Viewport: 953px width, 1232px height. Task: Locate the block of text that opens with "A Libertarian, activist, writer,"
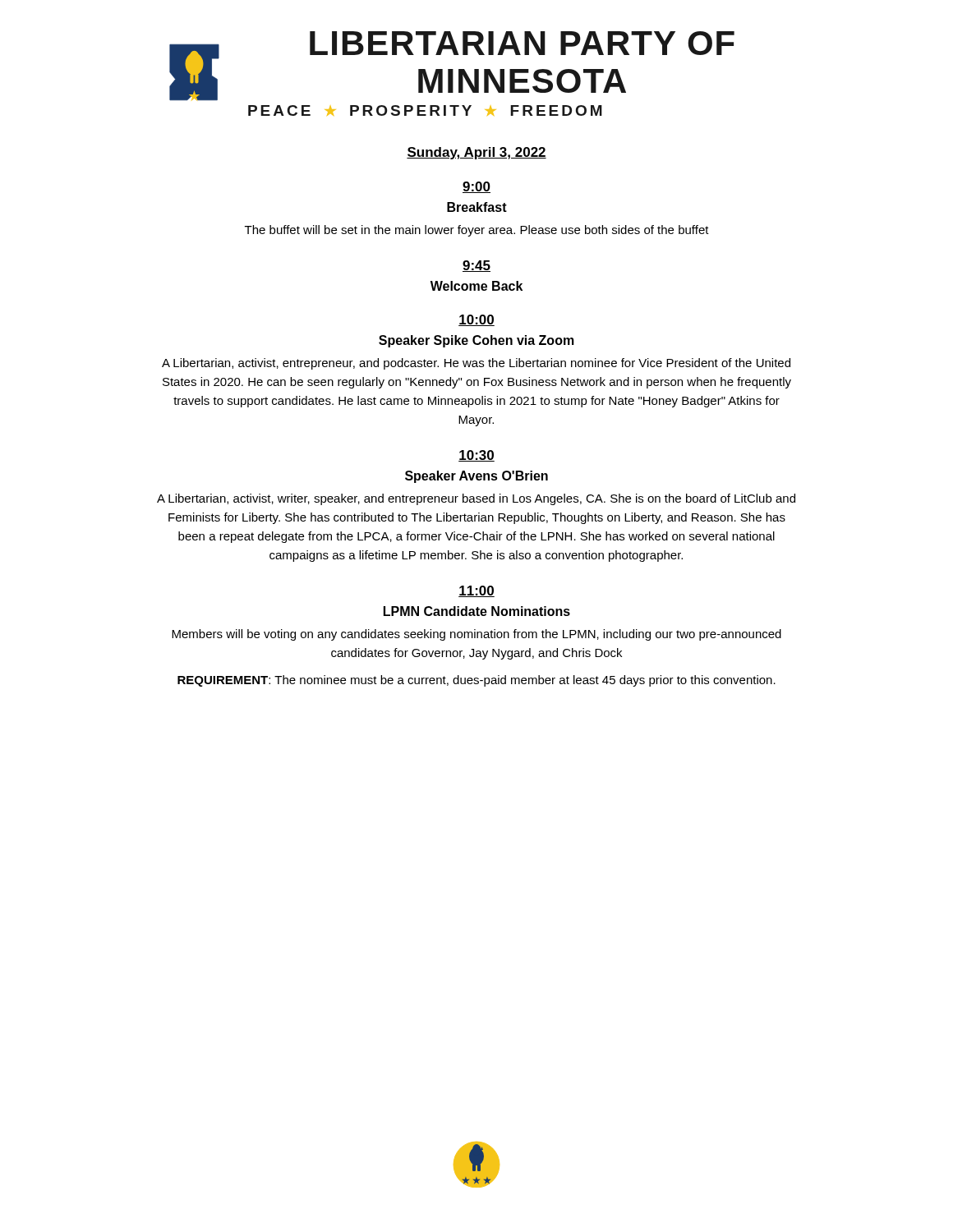tap(476, 526)
